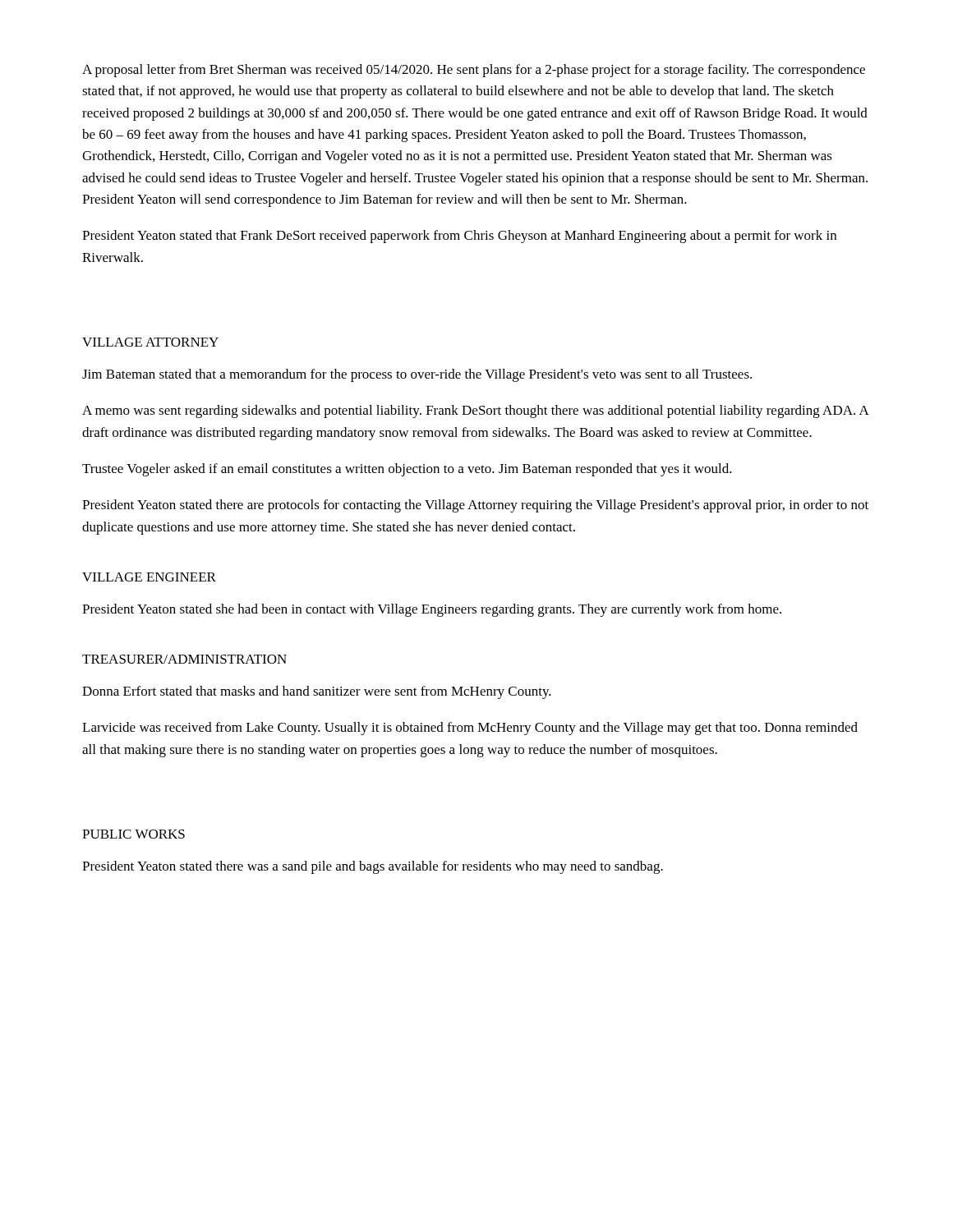Where does it say "VILLAGE ATTORNEY"?
This screenshot has width=953, height=1232.
pyautogui.click(x=150, y=342)
